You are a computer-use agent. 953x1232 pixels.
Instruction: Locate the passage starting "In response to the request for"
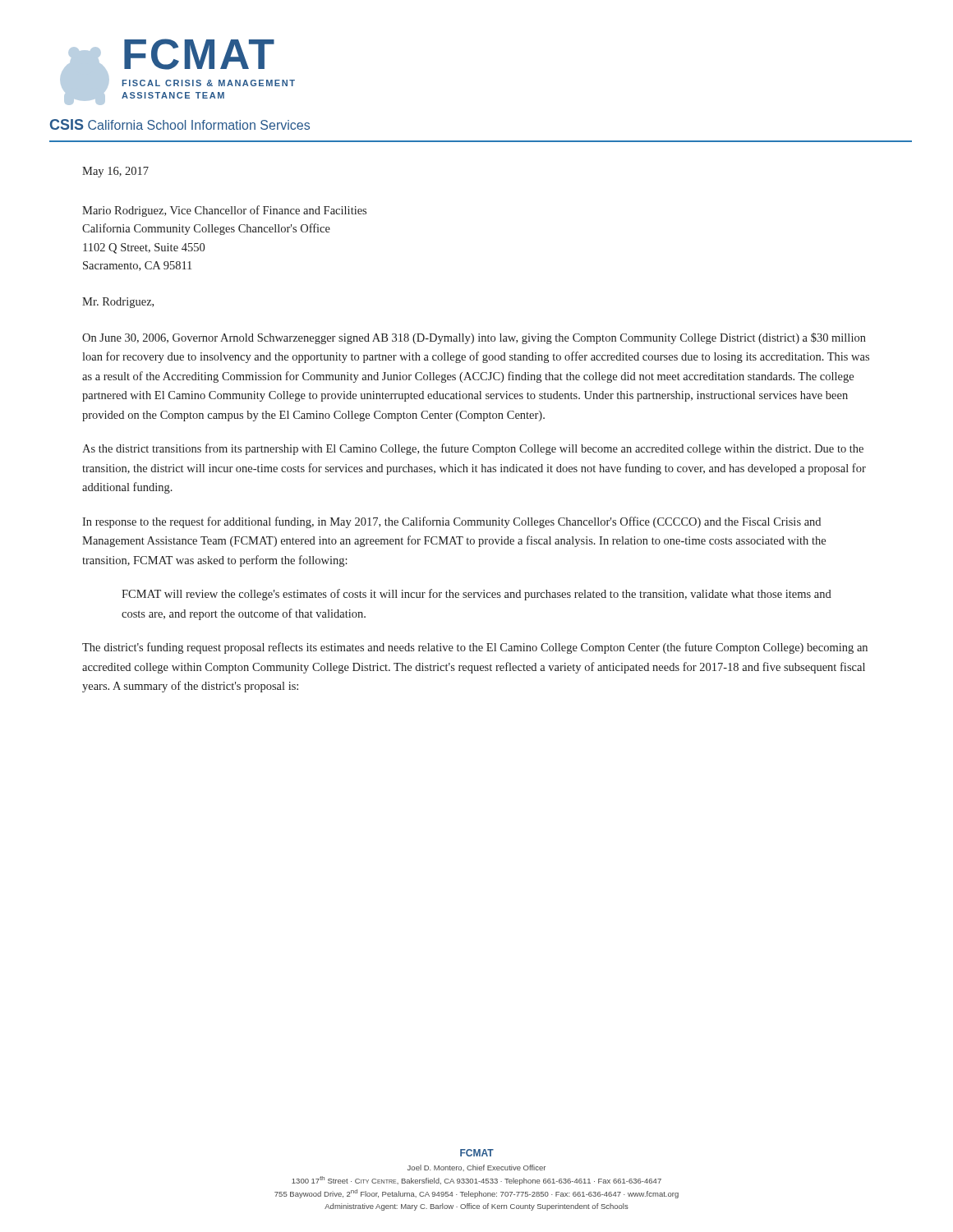[454, 541]
